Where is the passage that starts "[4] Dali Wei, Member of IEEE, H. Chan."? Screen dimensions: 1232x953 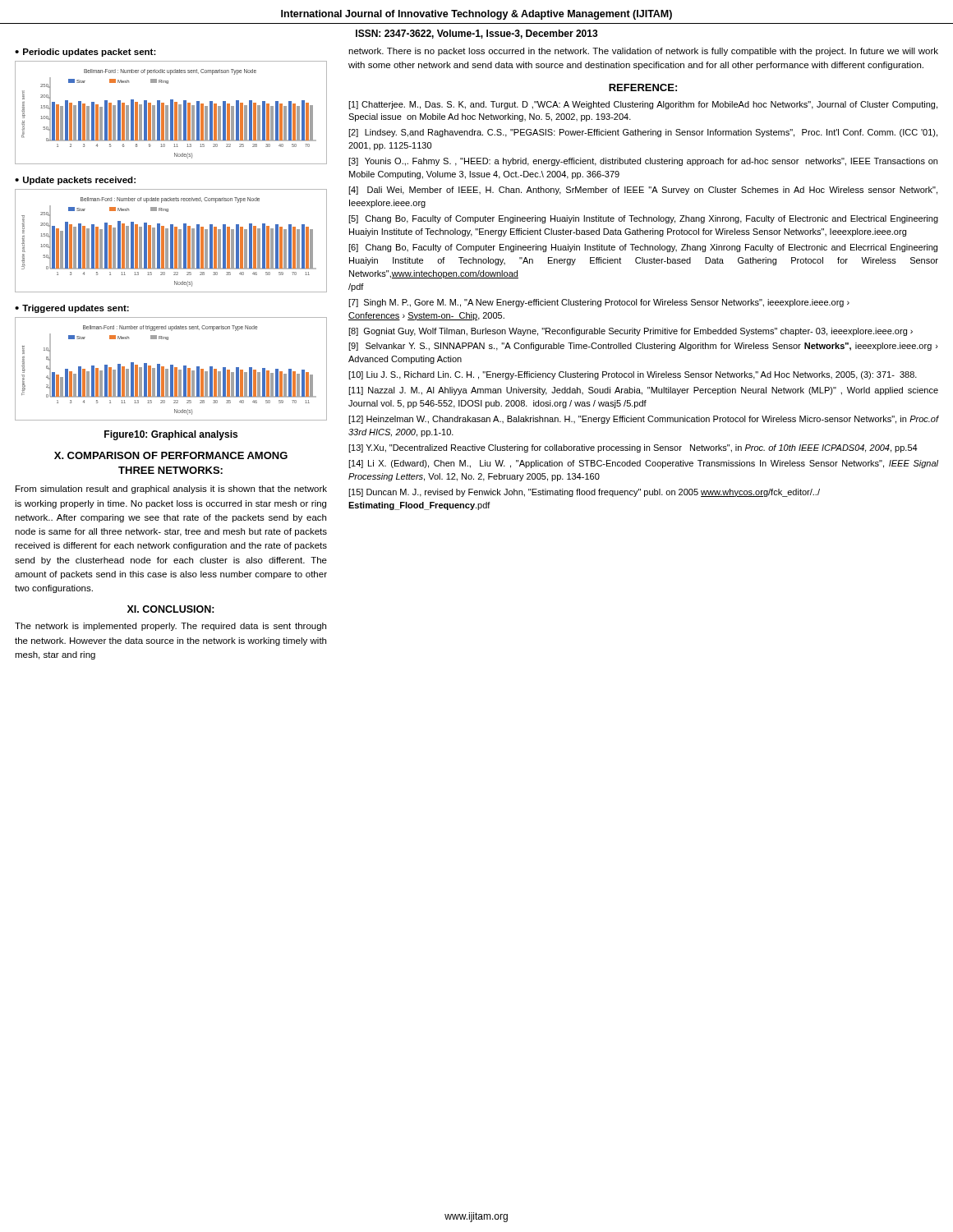pos(643,196)
